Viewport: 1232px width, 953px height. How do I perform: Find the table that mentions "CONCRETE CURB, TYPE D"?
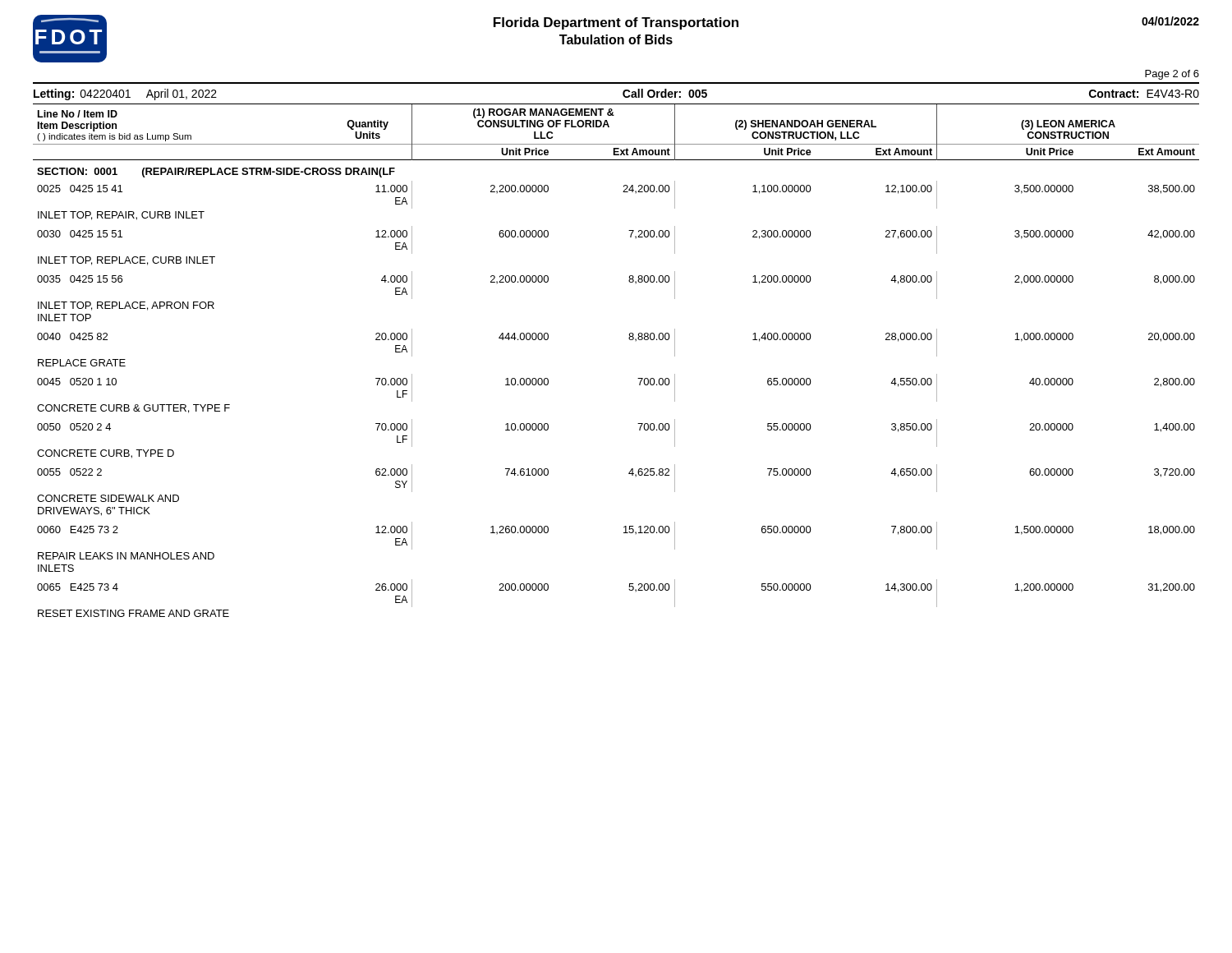[616, 456]
